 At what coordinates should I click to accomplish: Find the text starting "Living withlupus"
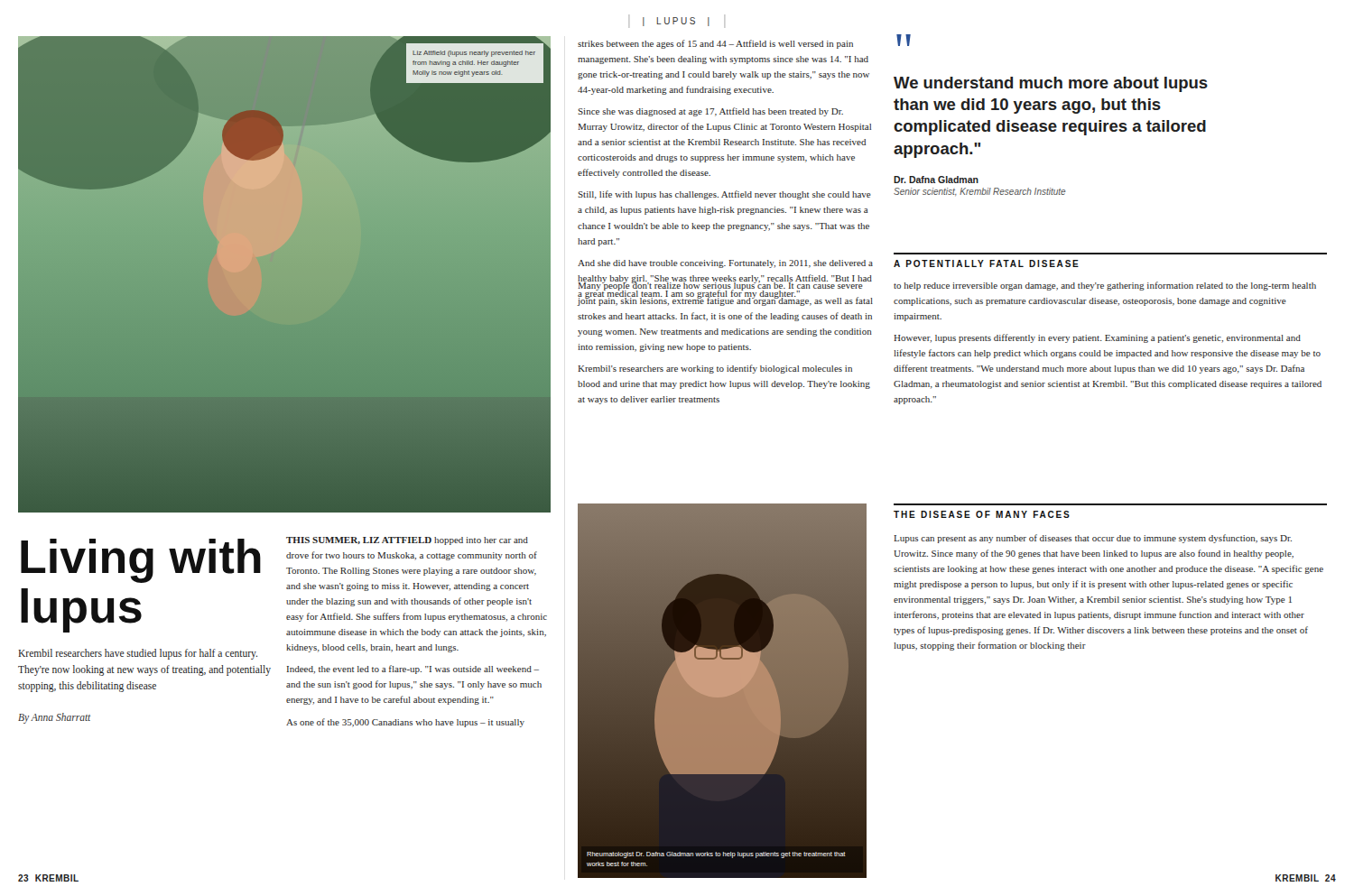click(147, 582)
